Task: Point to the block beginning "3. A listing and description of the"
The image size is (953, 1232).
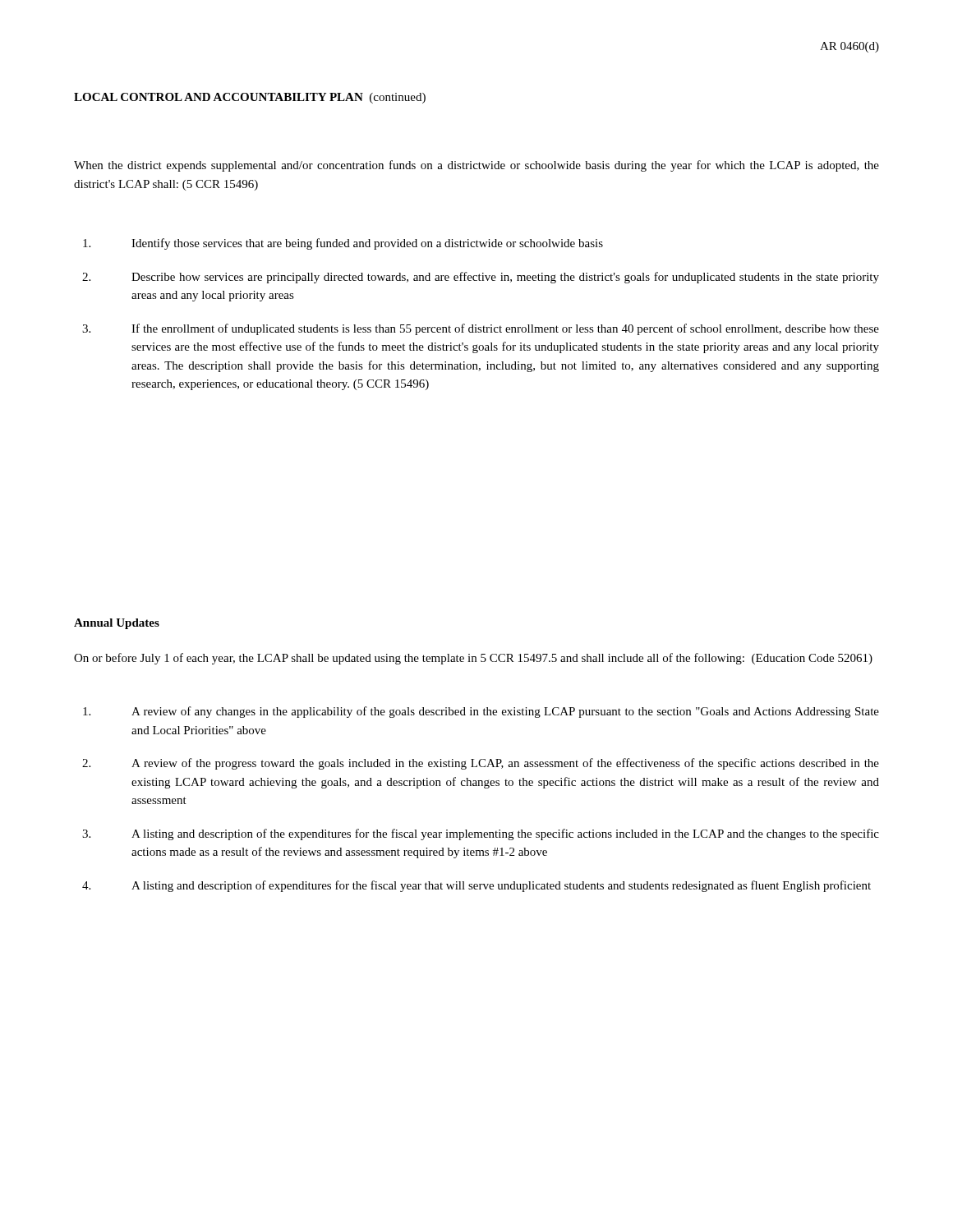Action: coord(476,843)
